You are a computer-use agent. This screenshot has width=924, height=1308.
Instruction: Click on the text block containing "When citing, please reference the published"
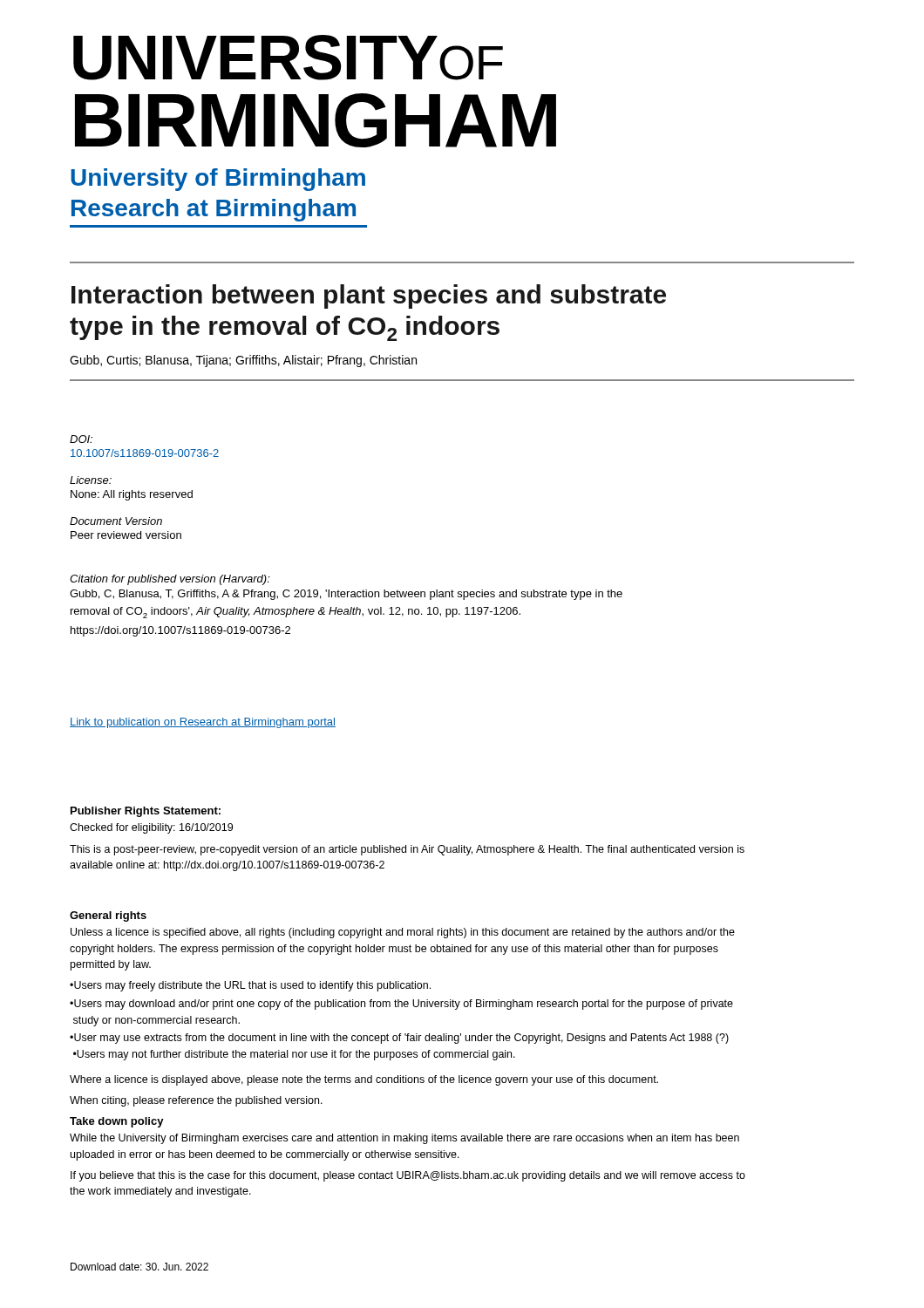196,1101
